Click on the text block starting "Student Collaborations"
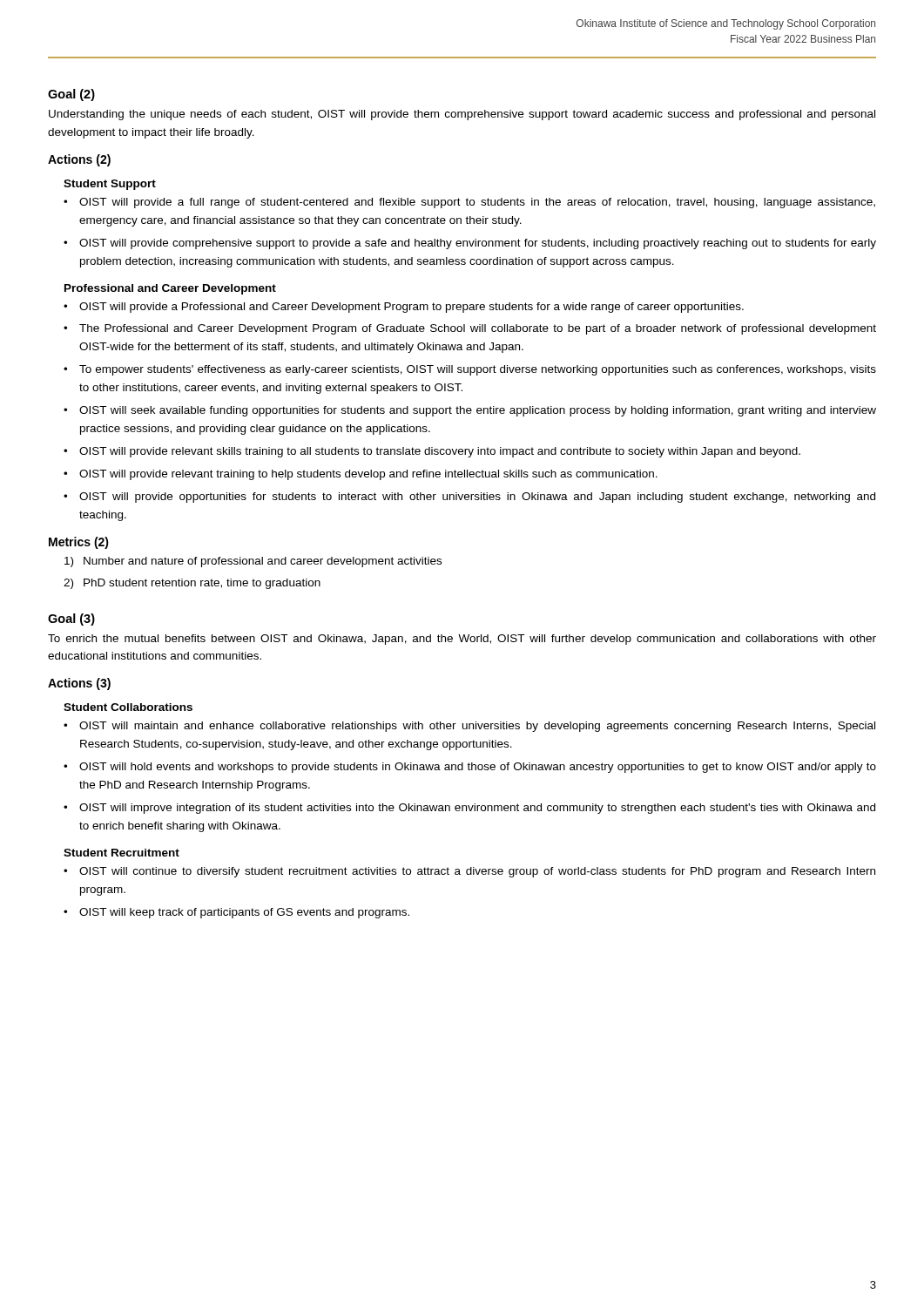Viewport: 924px width, 1307px height. point(128,707)
